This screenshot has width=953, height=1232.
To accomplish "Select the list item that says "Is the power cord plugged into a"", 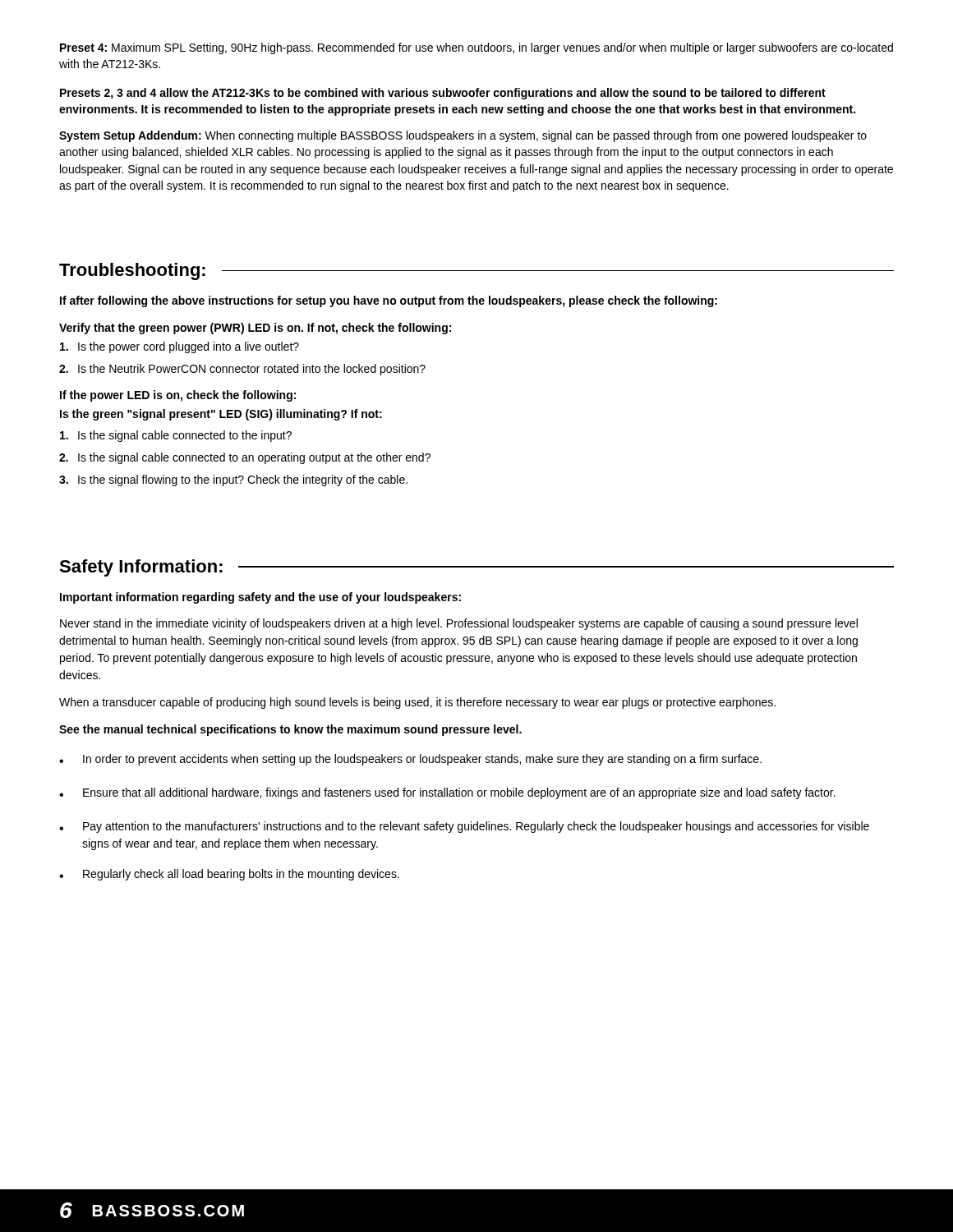I will pos(179,346).
